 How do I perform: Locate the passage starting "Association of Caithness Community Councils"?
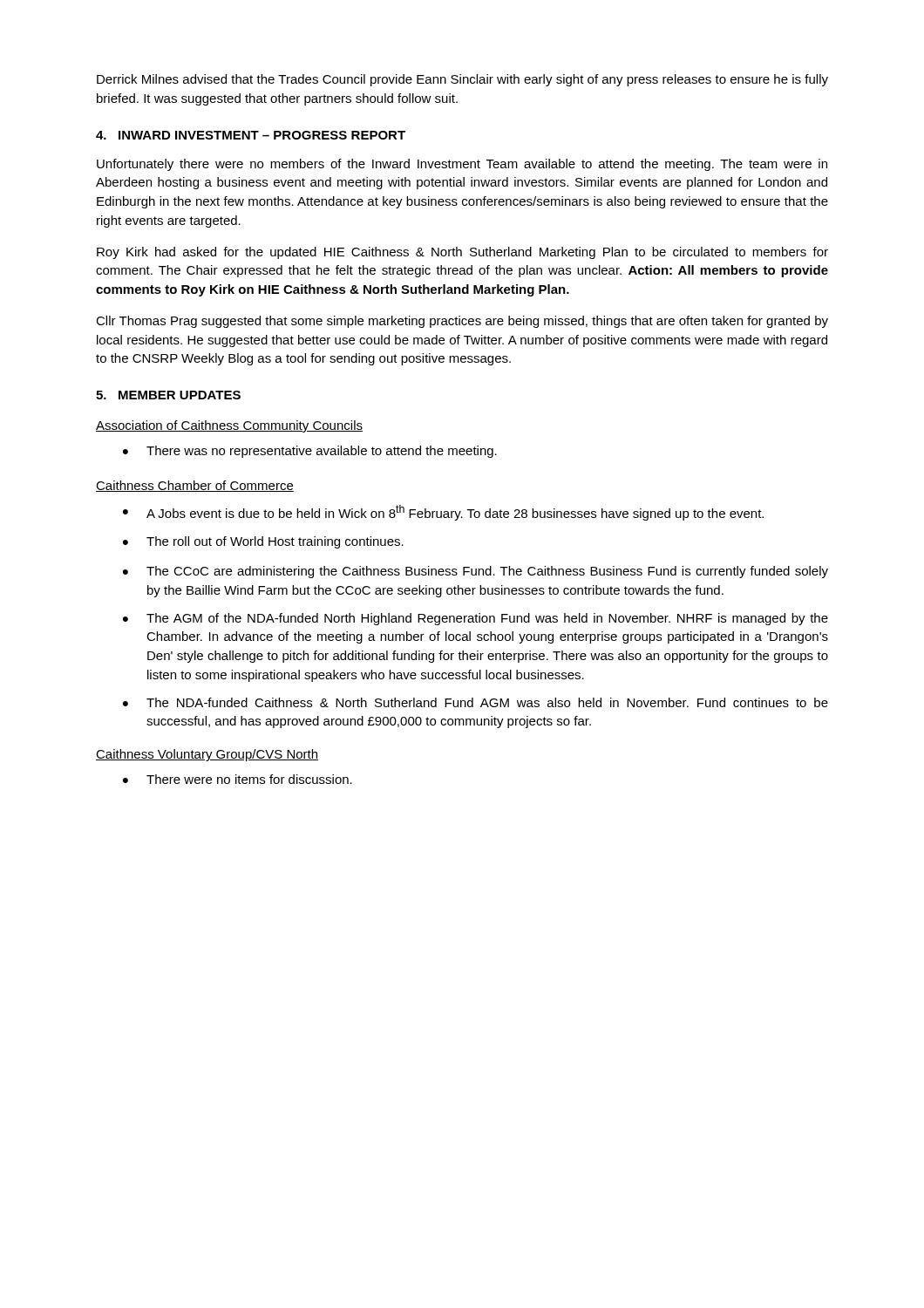pyautogui.click(x=229, y=425)
